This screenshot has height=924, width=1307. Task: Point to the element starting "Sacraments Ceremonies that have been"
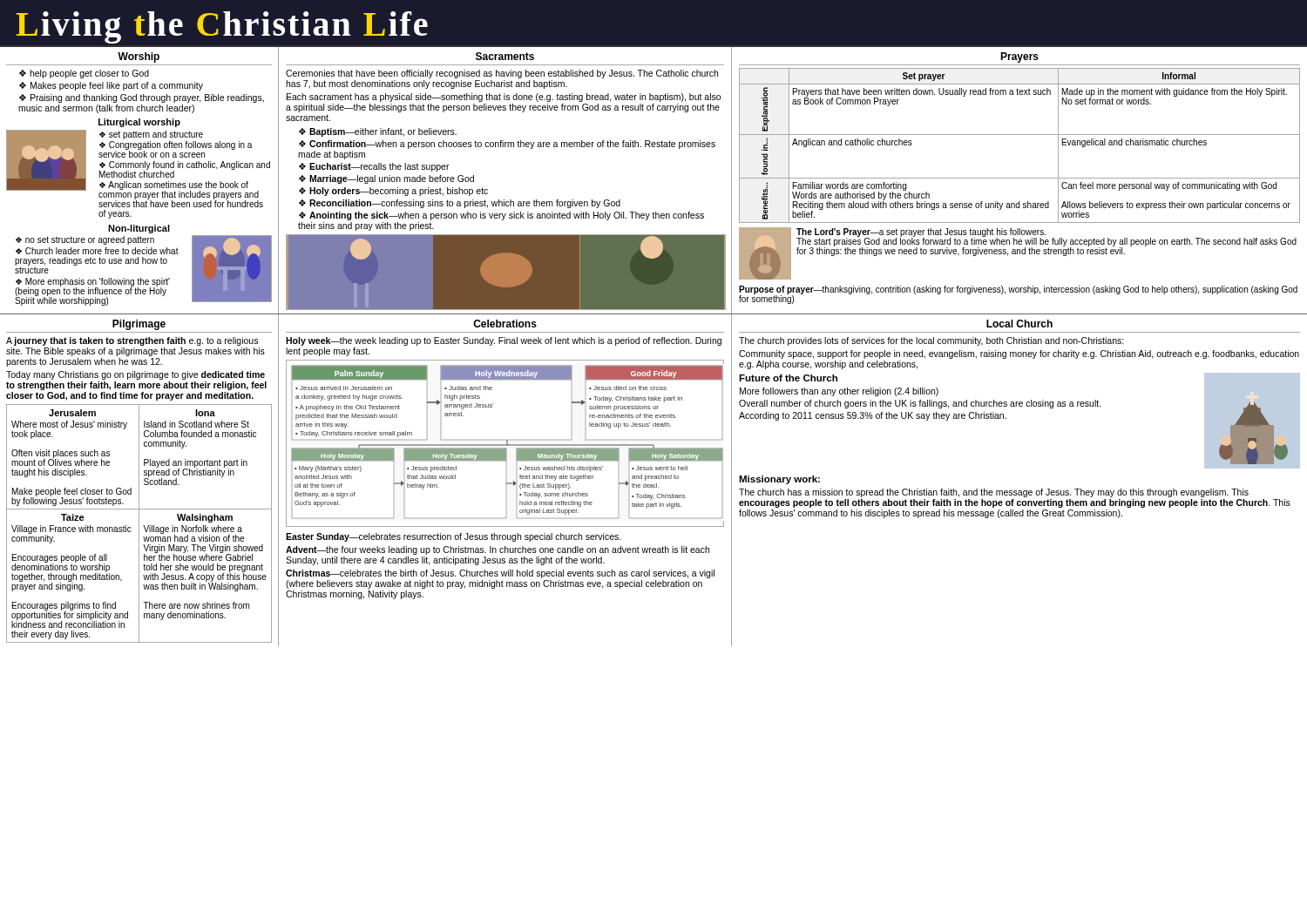coord(505,56)
